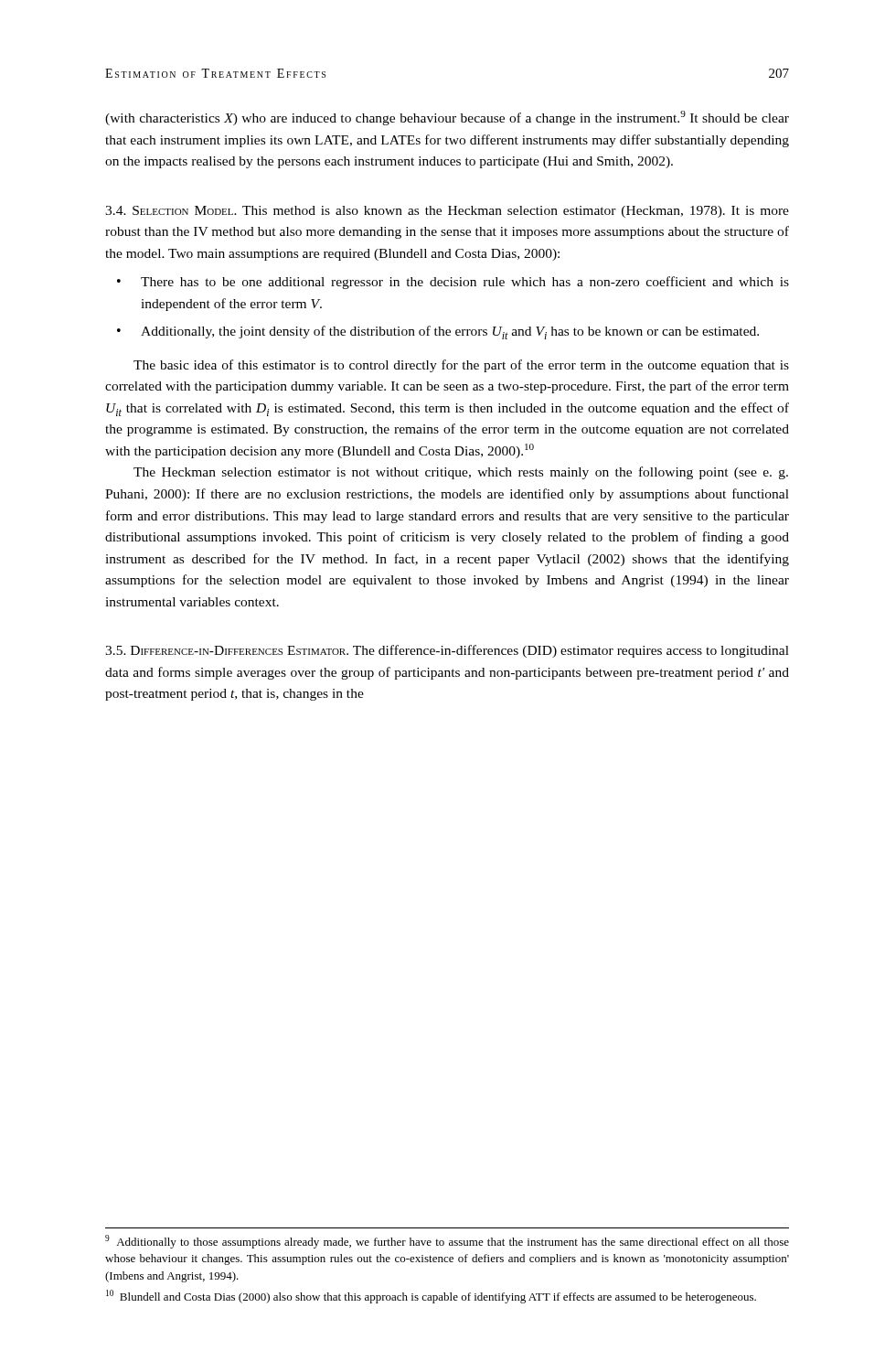Navigate to the text starting "The basic idea of this estimator is to"
Screen dimensions: 1372x885
(447, 408)
